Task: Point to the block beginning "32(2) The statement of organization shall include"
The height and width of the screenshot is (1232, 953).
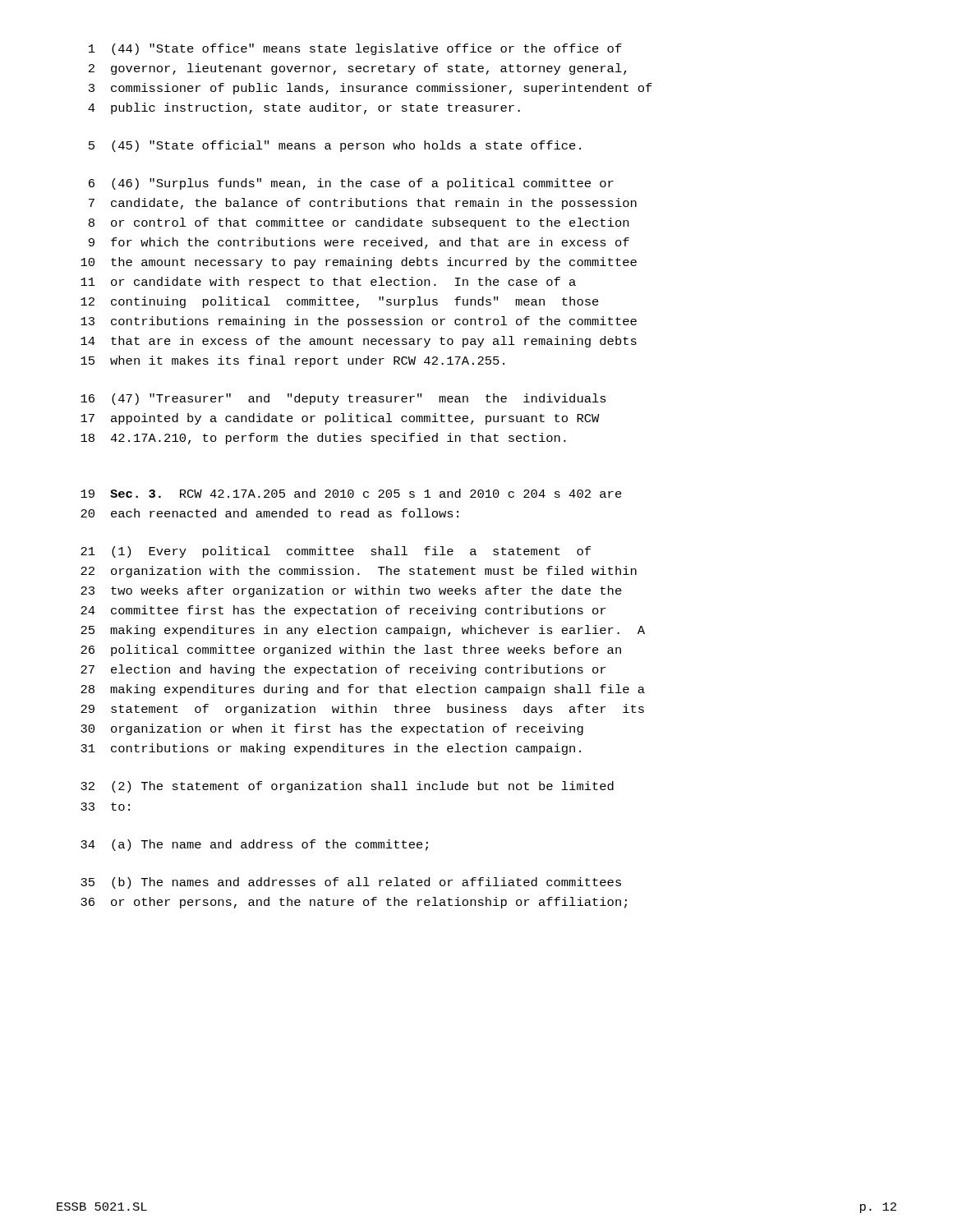Action: tap(476, 787)
